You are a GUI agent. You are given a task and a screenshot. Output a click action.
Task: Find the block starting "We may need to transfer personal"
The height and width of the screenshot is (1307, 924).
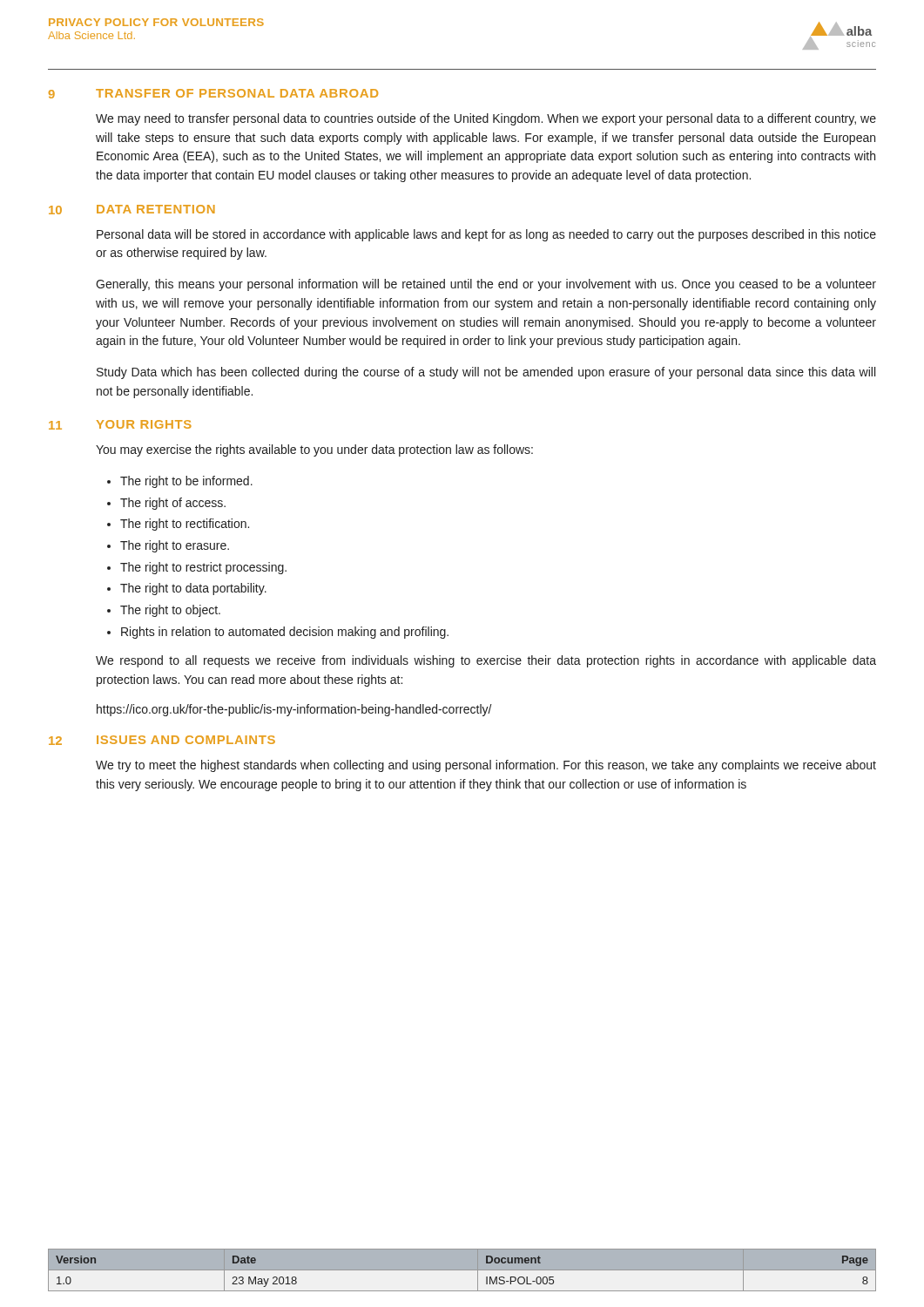[486, 148]
